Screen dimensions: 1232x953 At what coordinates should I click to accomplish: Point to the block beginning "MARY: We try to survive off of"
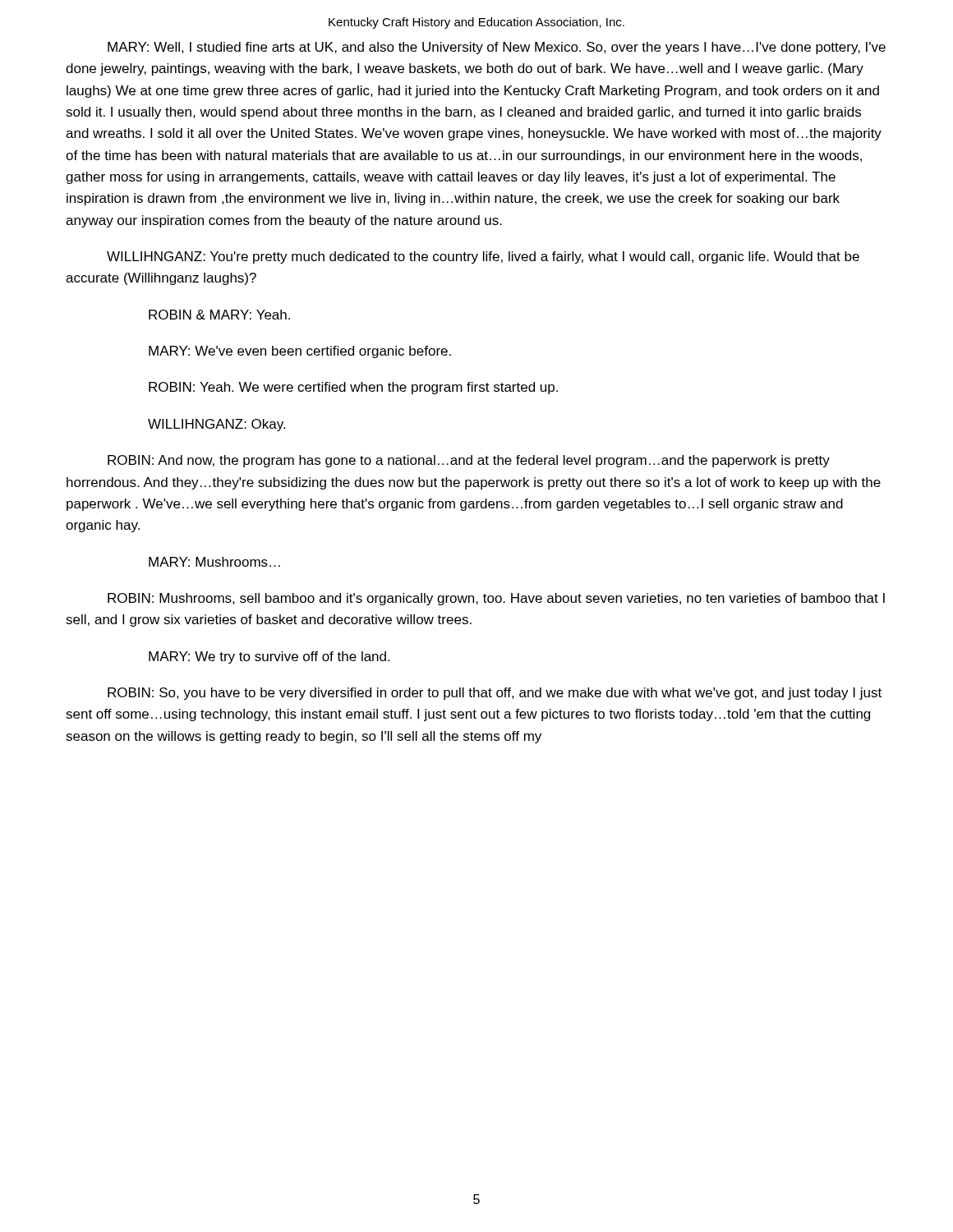point(269,656)
